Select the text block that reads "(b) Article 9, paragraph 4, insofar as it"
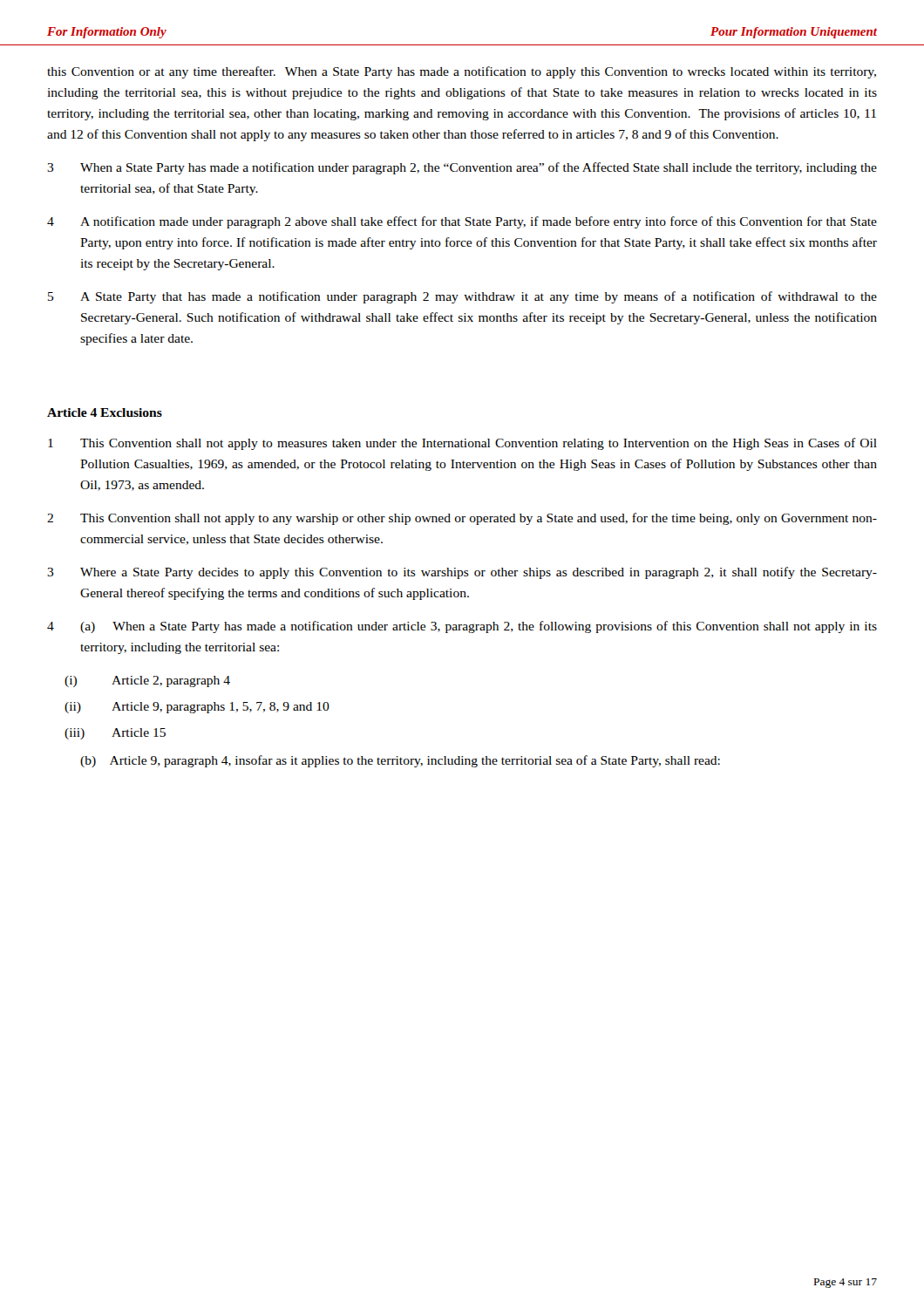 (x=401, y=760)
